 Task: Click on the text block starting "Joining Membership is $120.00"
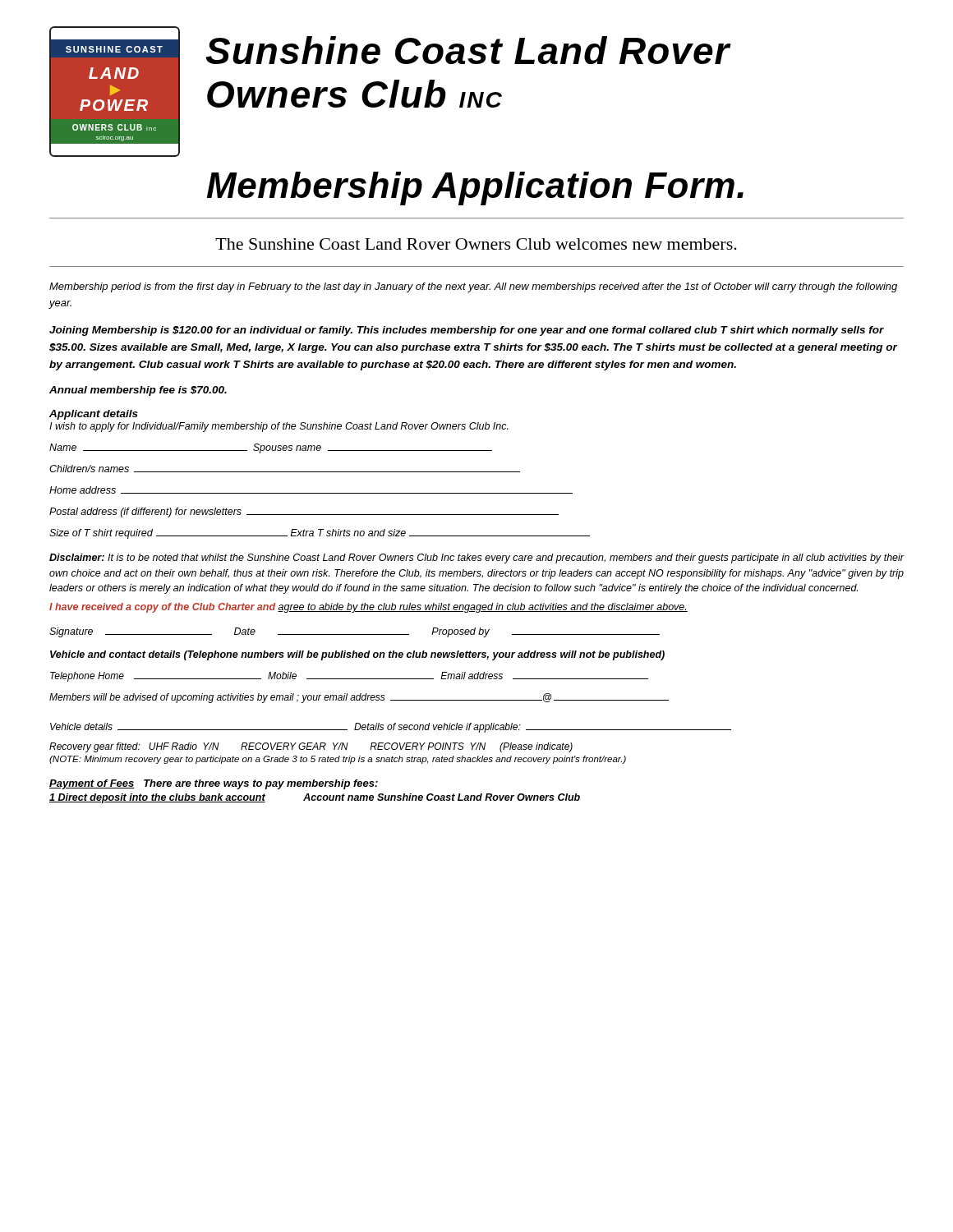click(473, 347)
